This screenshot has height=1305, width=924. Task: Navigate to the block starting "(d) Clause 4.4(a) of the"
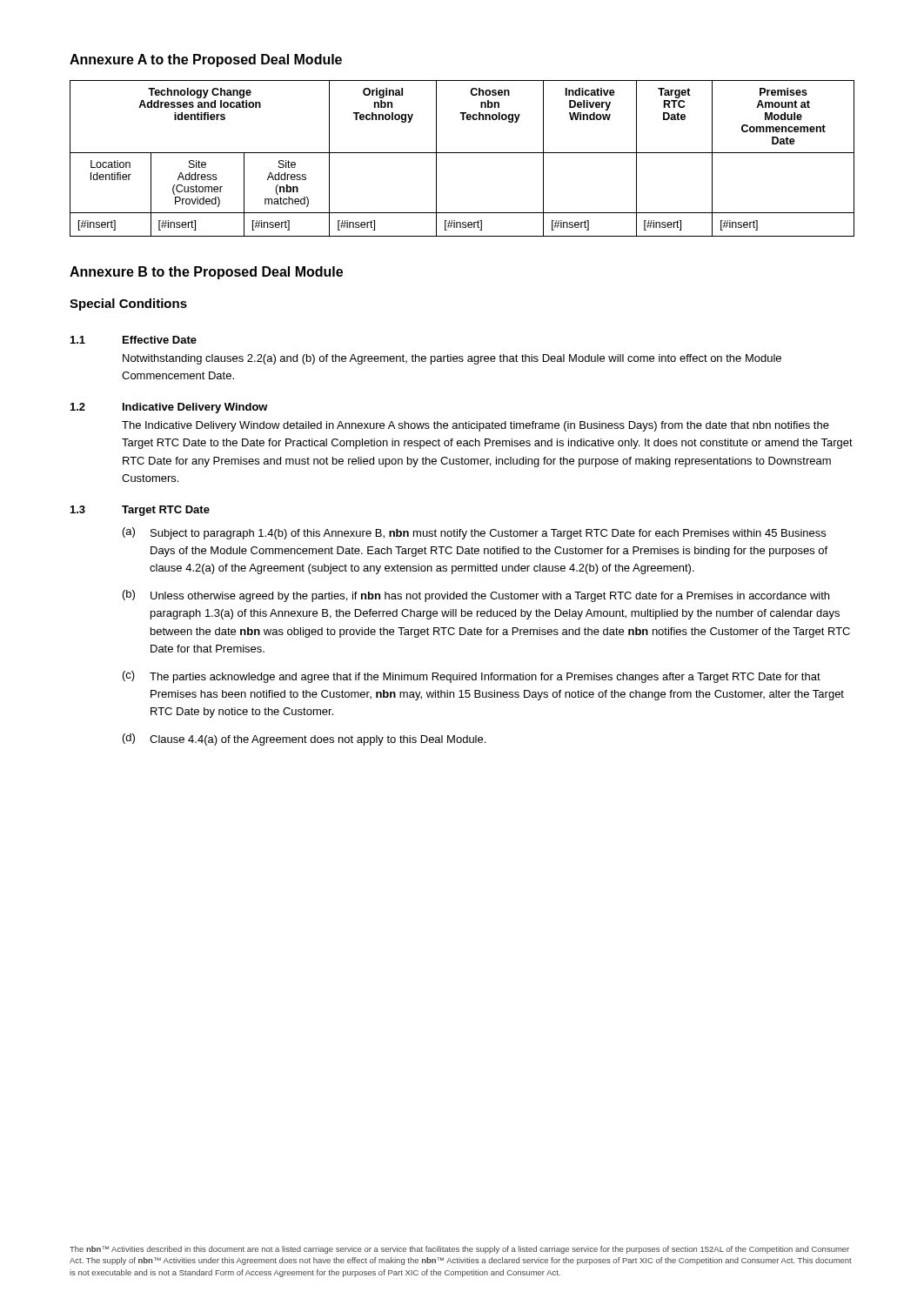(x=488, y=740)
